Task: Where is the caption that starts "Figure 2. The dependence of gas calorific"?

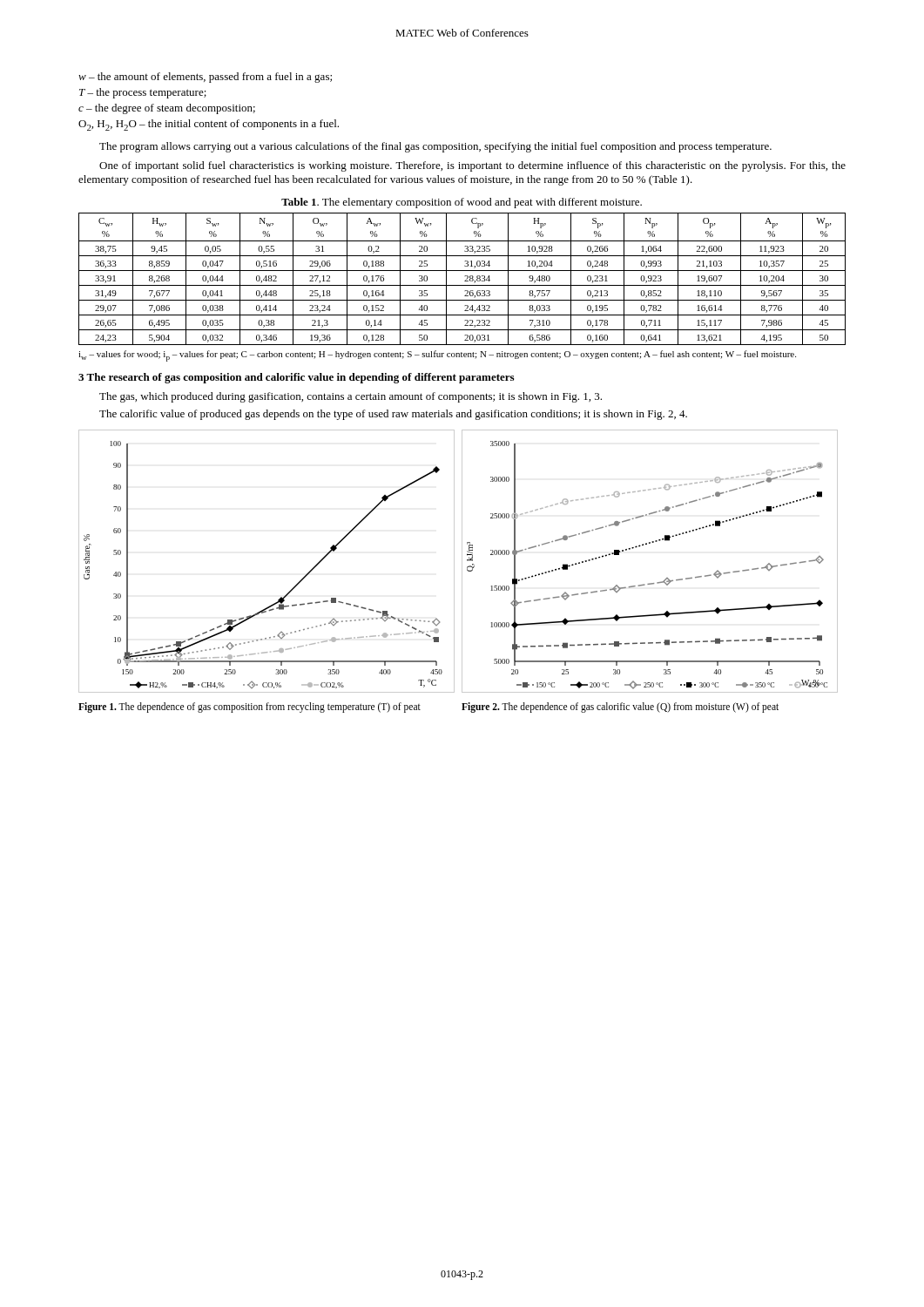Action: [620, 707]
